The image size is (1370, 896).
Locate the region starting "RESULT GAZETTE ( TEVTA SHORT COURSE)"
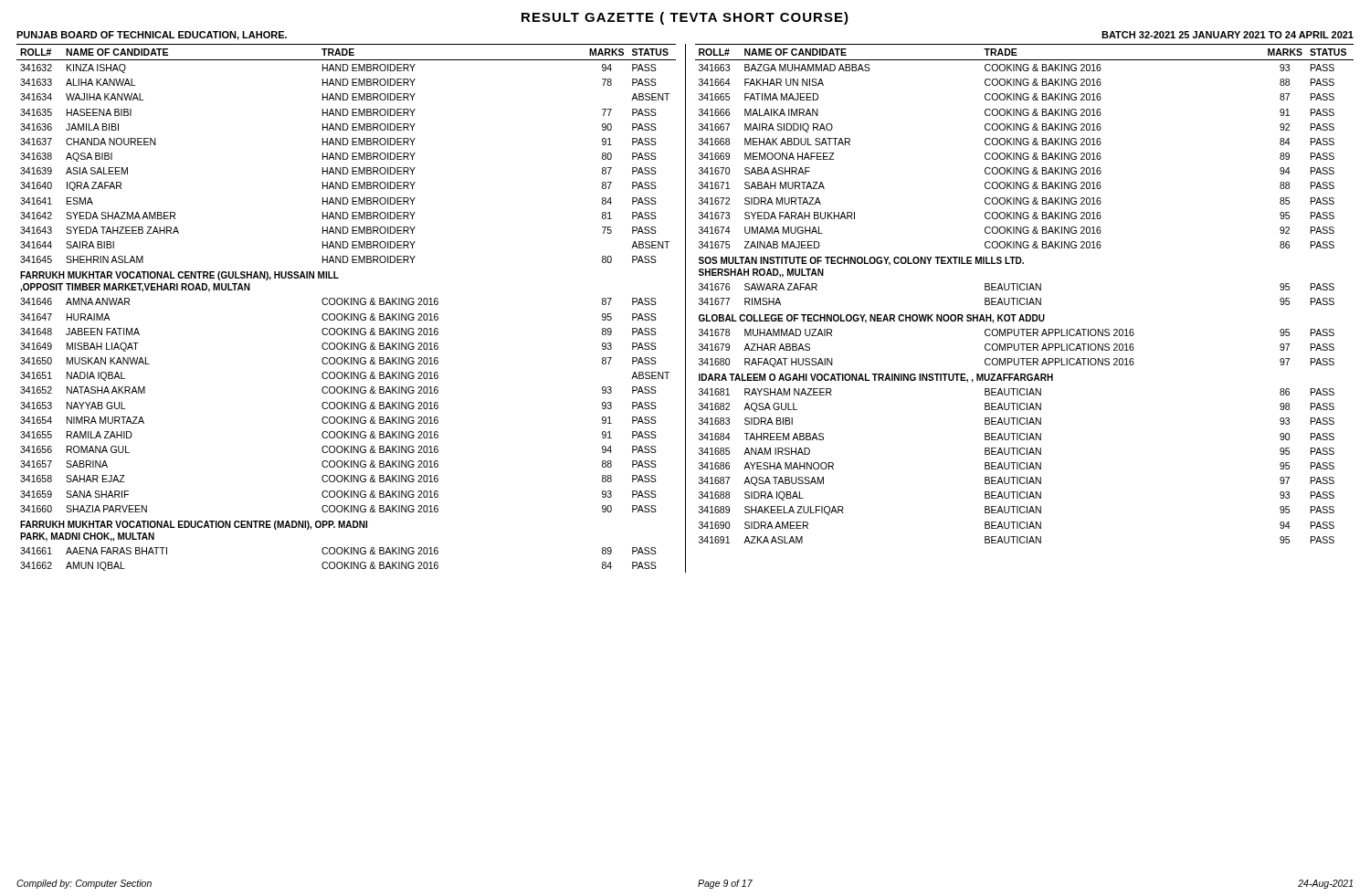click(x=685, y=17)
